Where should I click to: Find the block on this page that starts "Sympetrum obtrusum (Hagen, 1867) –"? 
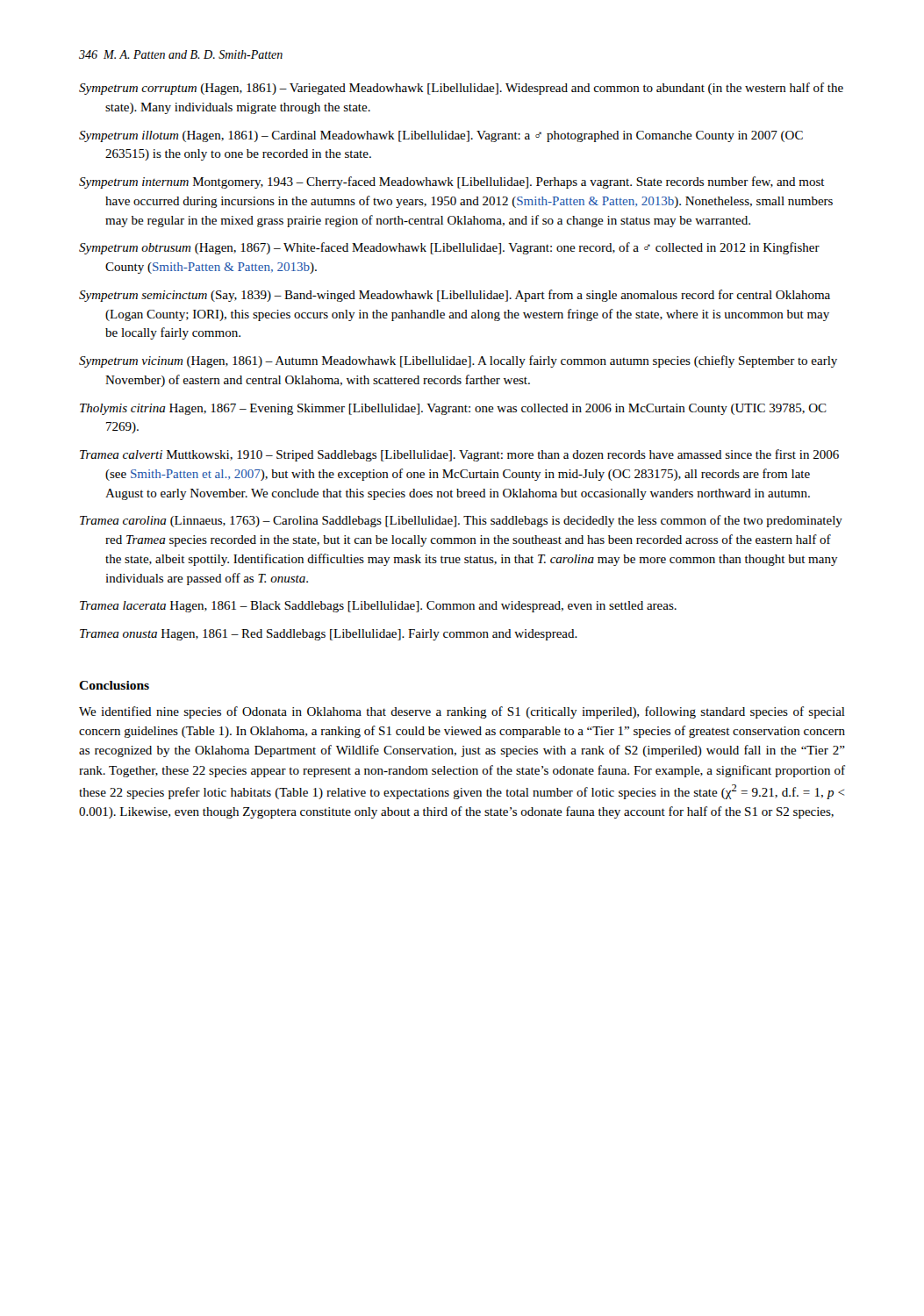(462, 257)
